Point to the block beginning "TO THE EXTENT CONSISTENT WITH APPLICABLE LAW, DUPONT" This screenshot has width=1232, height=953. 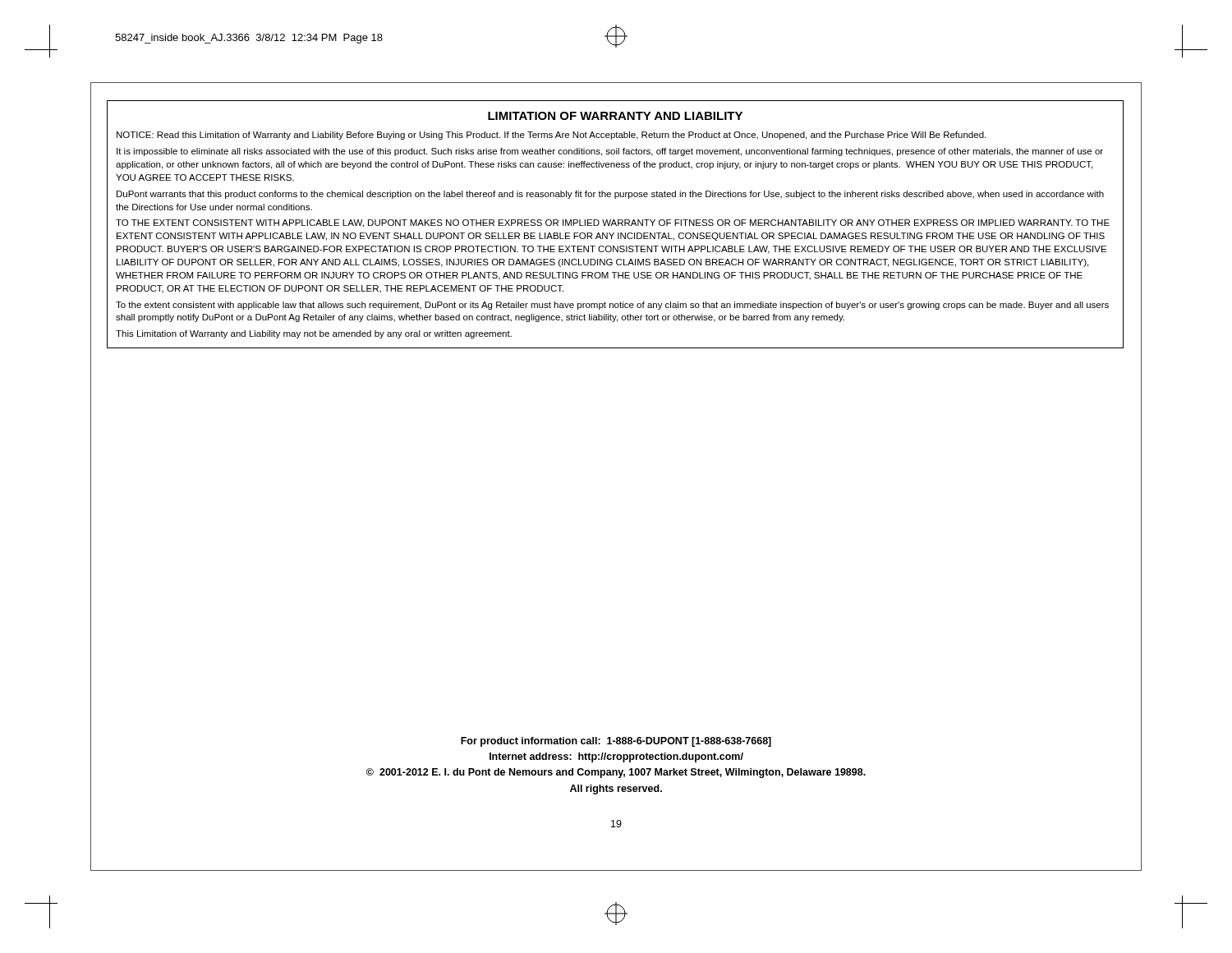point(613,256)
